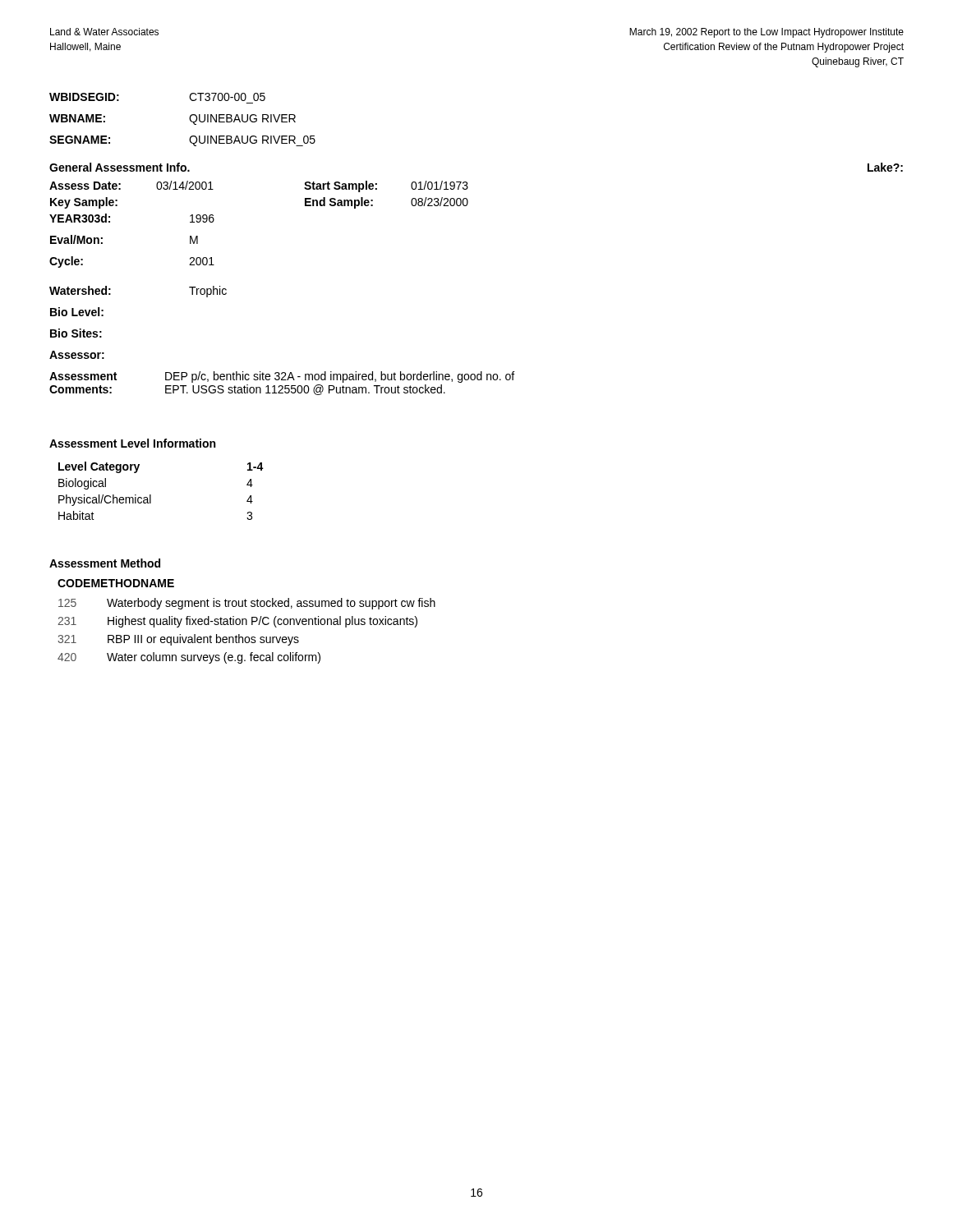953x1232 pixels.
Task: Find the region starting "SEGNAME: QUINEBAUG RIVER_05"
Action: (182, 140)
